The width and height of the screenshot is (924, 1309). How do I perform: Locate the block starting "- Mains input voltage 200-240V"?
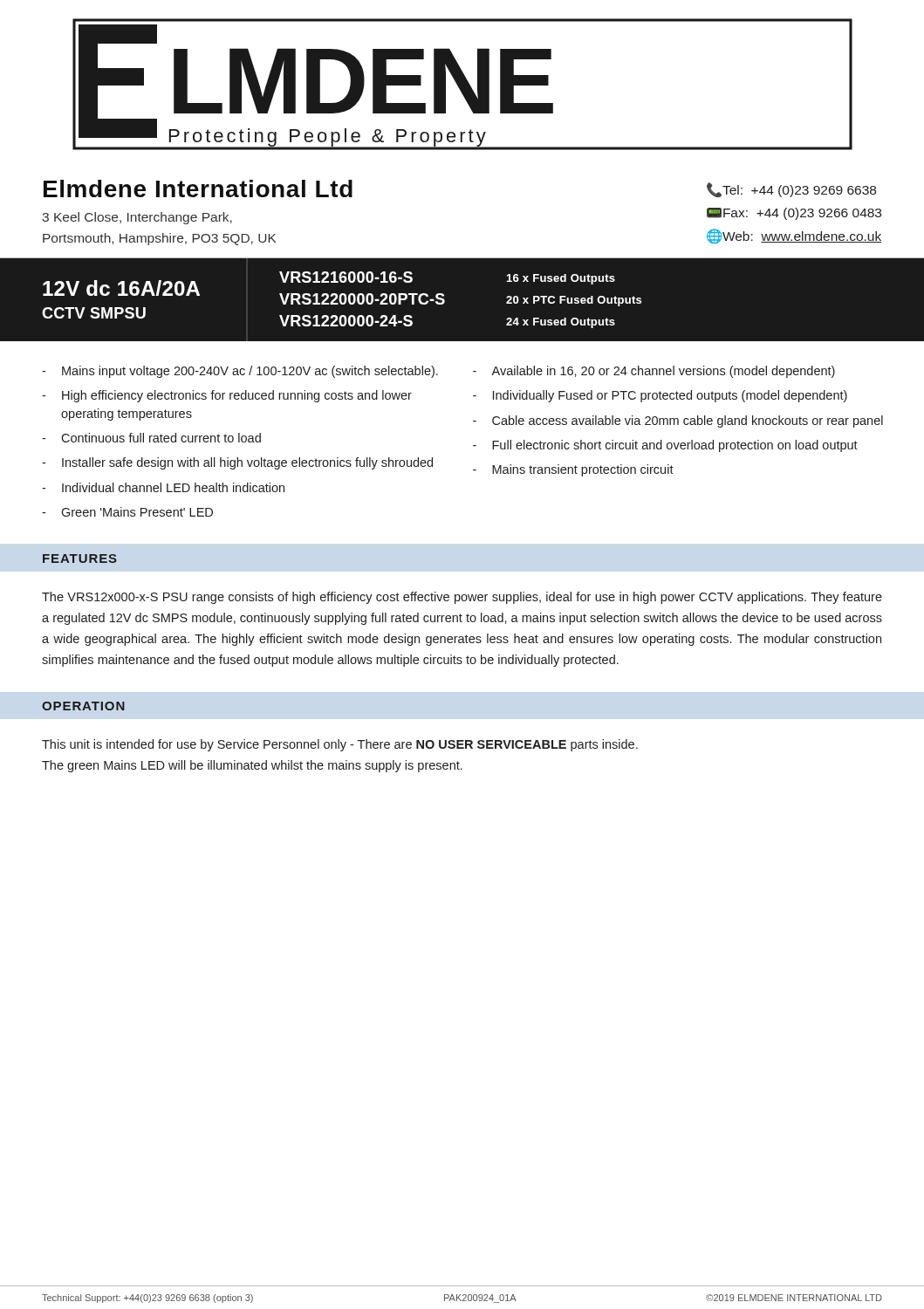click(x=240, y=371)
